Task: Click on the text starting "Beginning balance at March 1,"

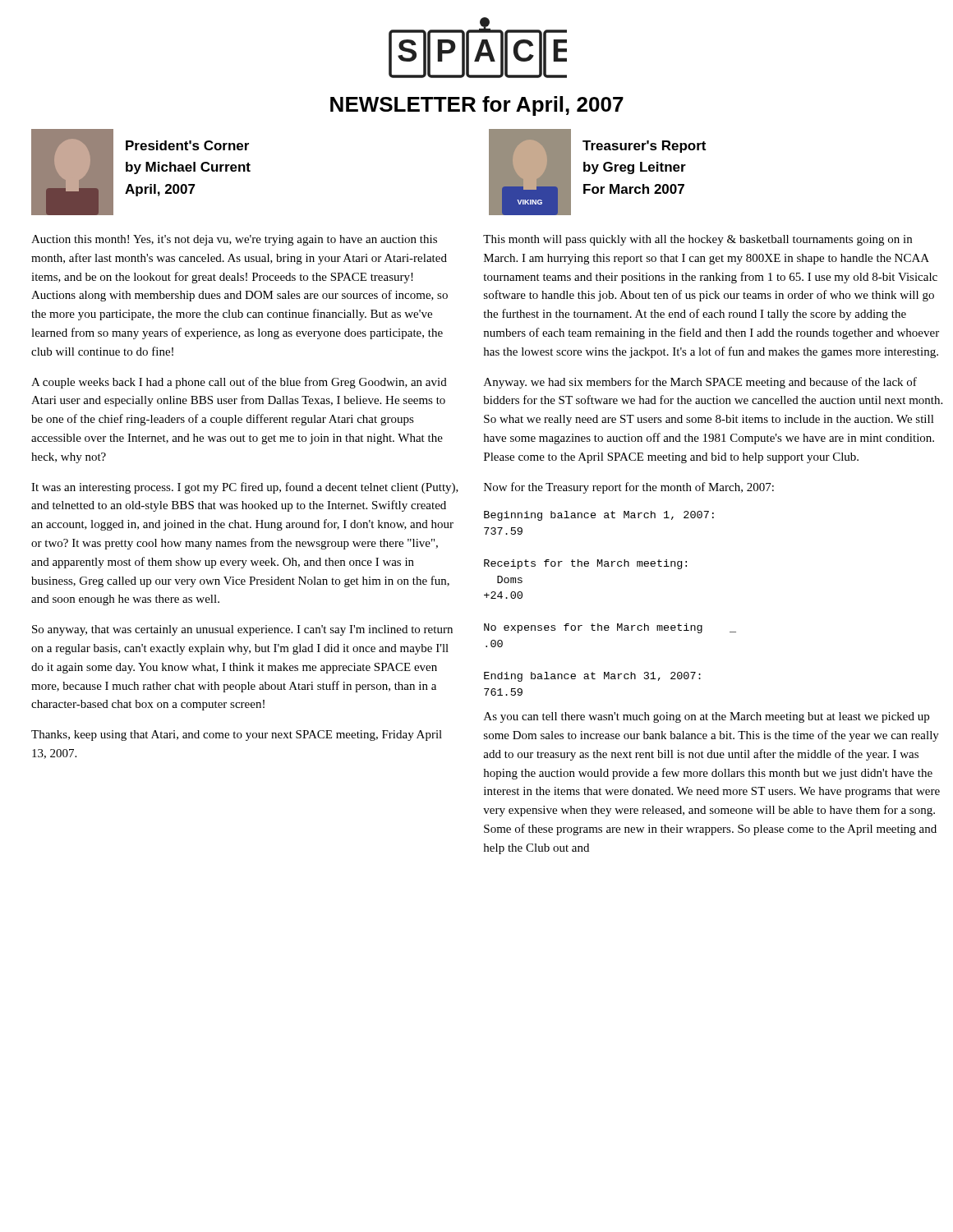Action: pos(599,516)
